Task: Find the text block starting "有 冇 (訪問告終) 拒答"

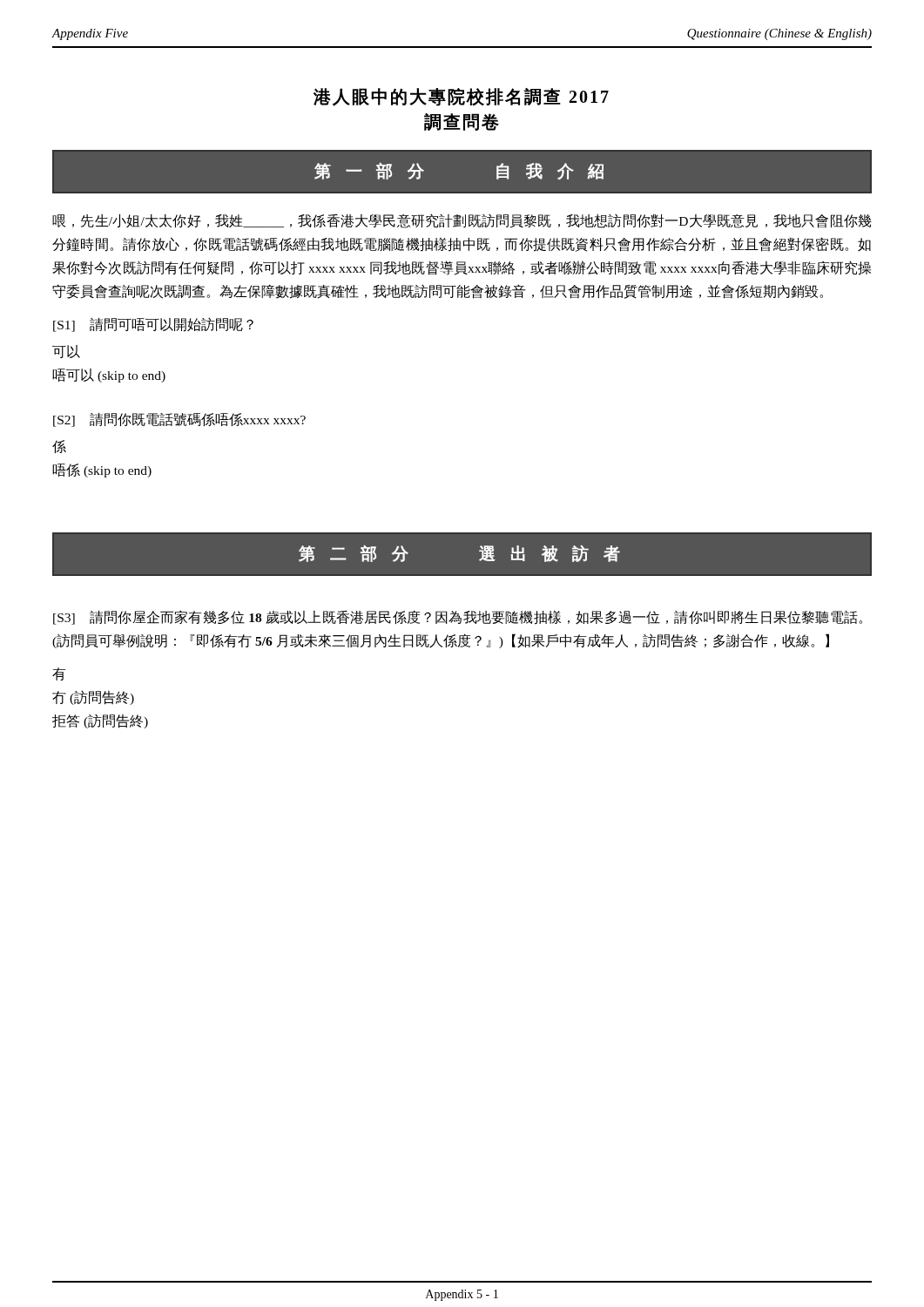Action: click(x=59, y=674)
